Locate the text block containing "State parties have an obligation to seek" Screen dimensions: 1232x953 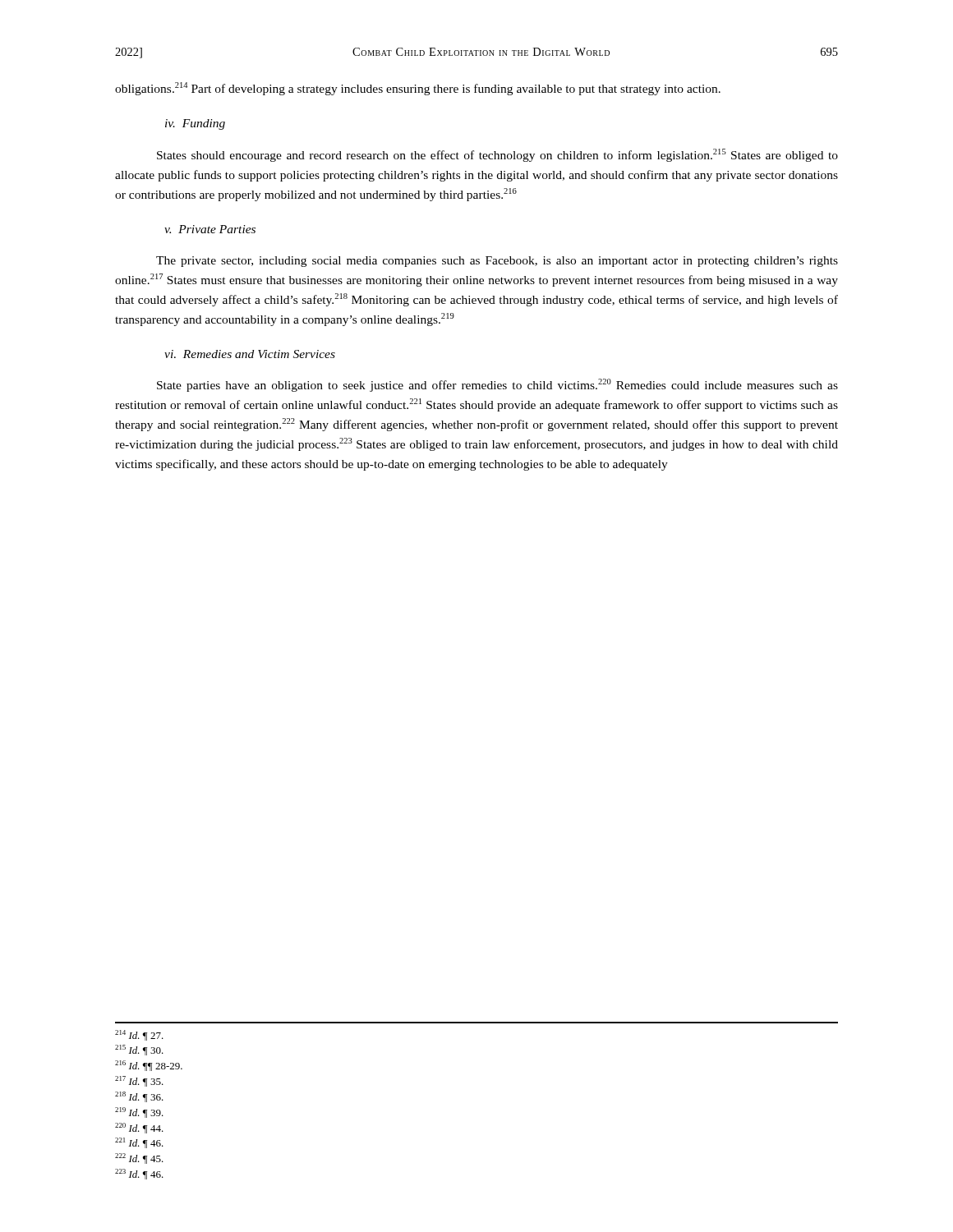point(476,424)
